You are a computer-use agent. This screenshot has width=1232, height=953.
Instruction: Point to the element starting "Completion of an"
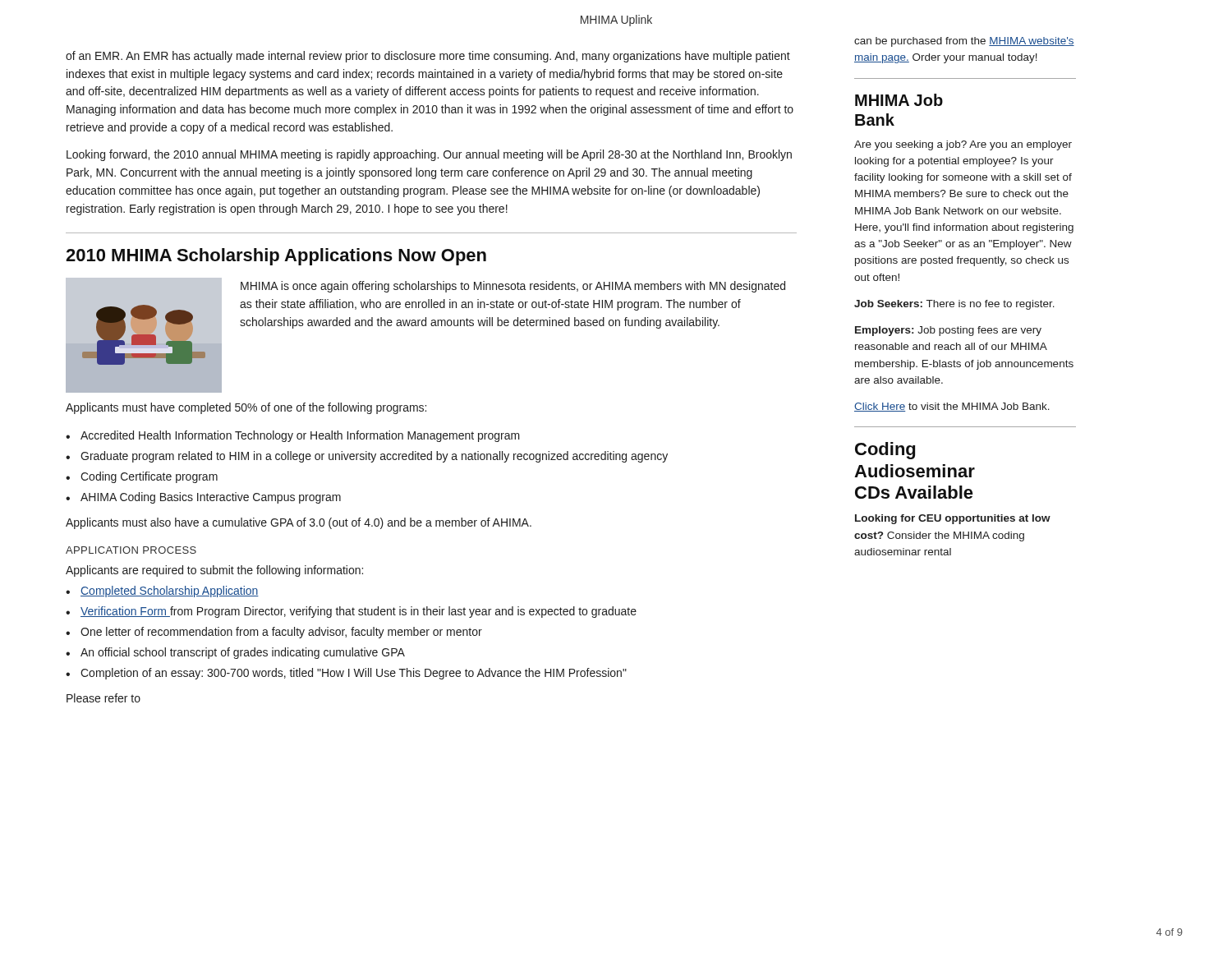tap(354, 673)
